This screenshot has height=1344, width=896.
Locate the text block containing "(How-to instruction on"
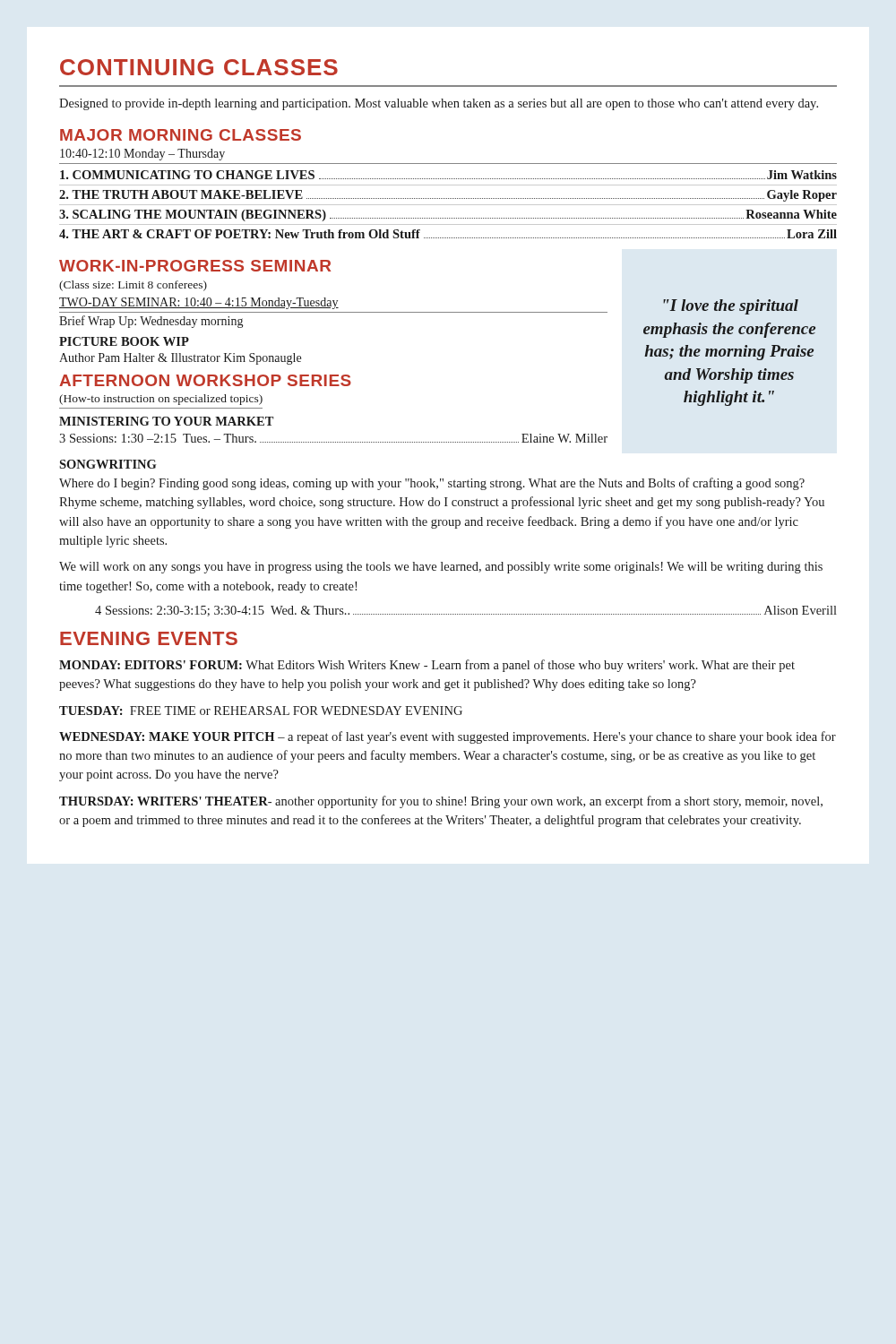161,400
